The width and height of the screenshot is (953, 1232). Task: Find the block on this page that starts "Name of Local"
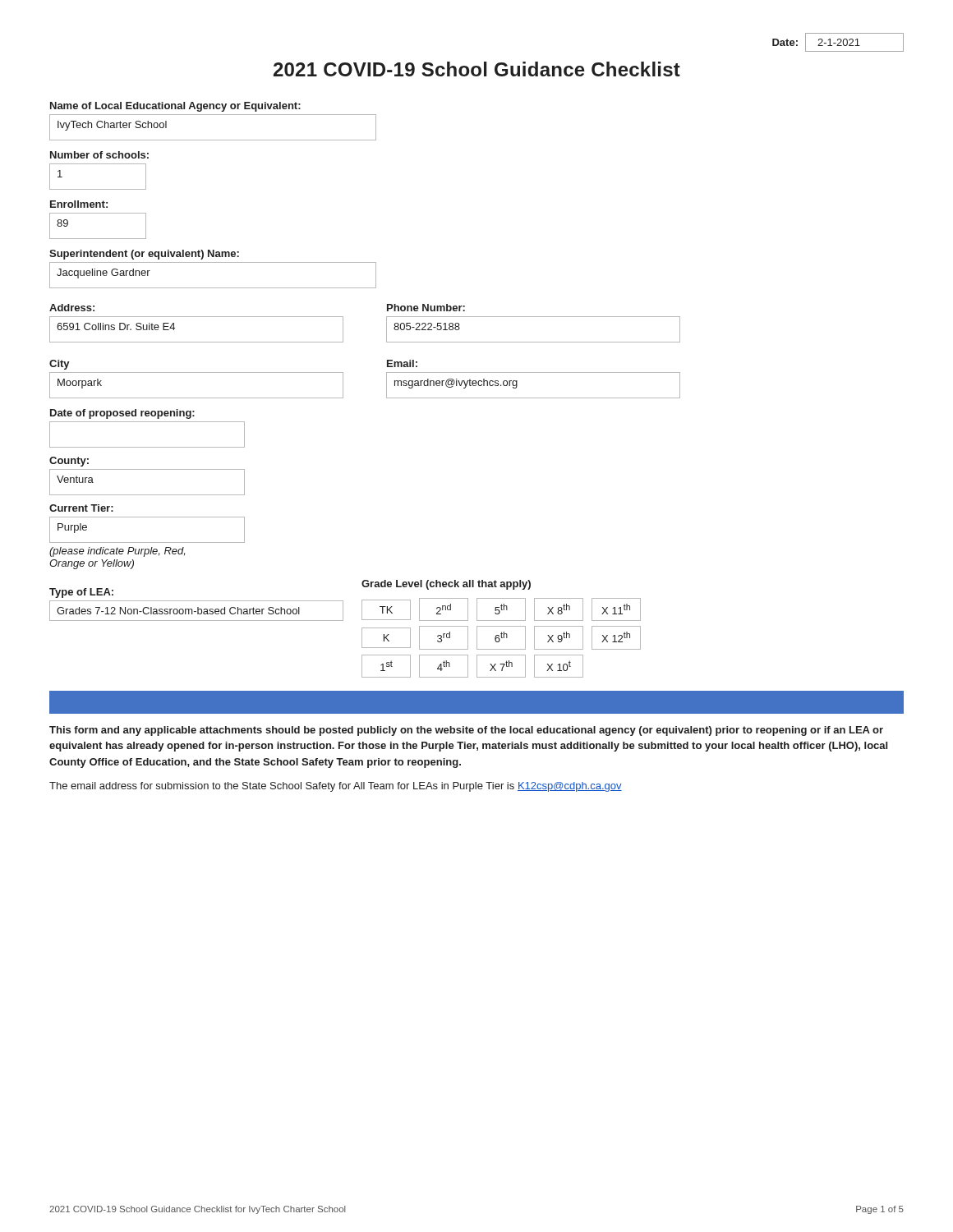(x=175, y=106)
